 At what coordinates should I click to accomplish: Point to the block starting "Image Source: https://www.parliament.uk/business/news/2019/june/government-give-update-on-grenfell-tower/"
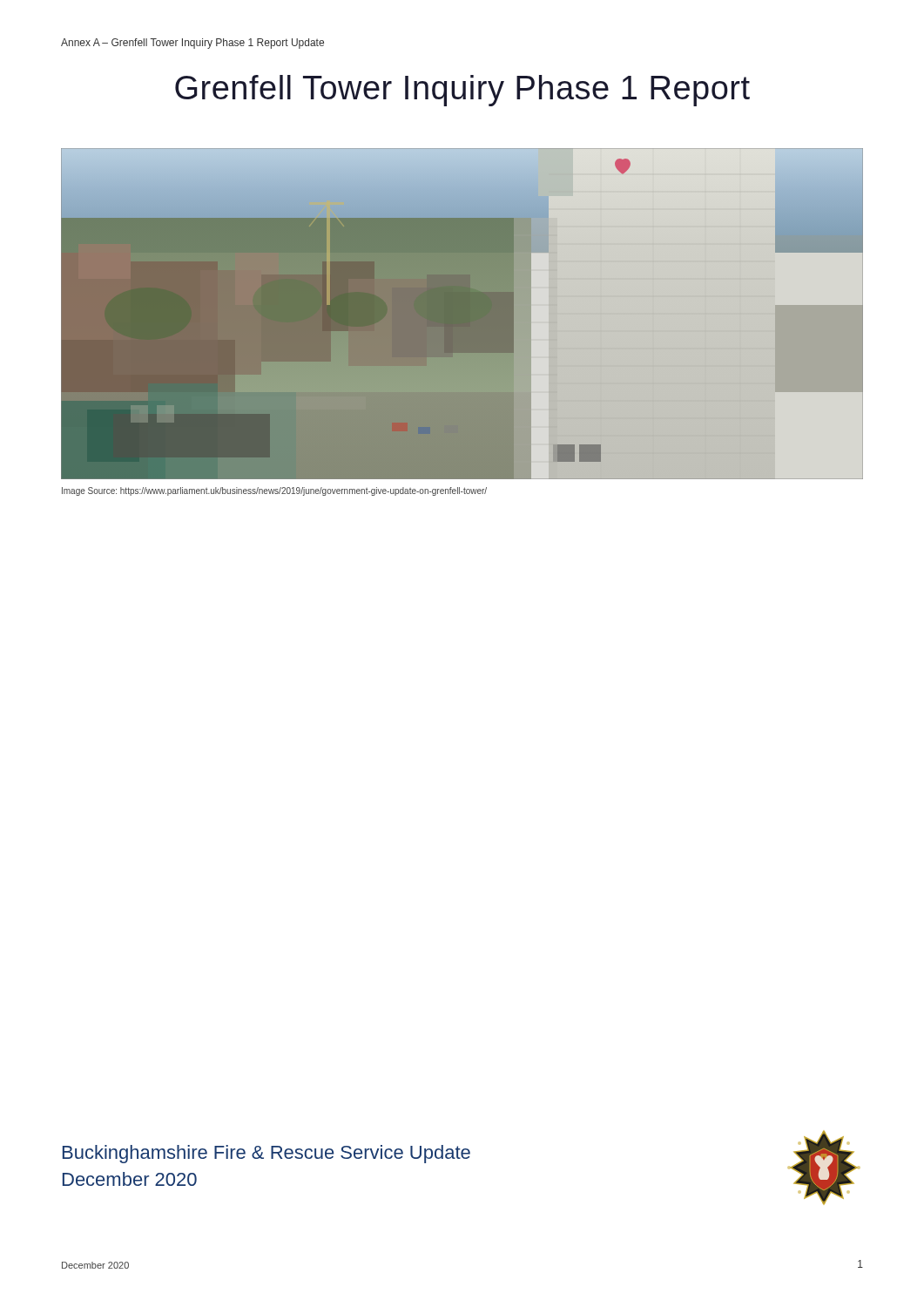(x=274, y=491)
